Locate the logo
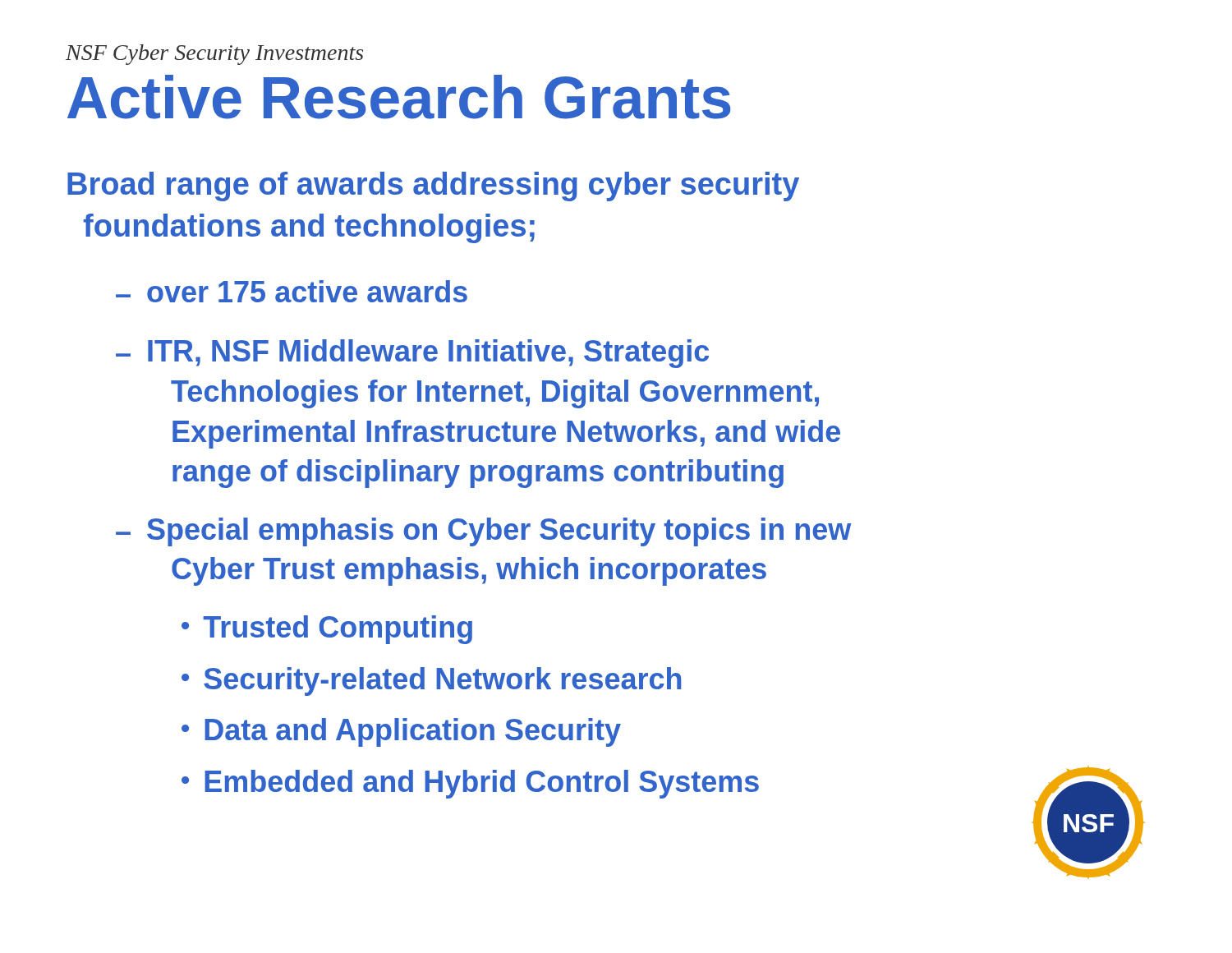 [1088, 824]
